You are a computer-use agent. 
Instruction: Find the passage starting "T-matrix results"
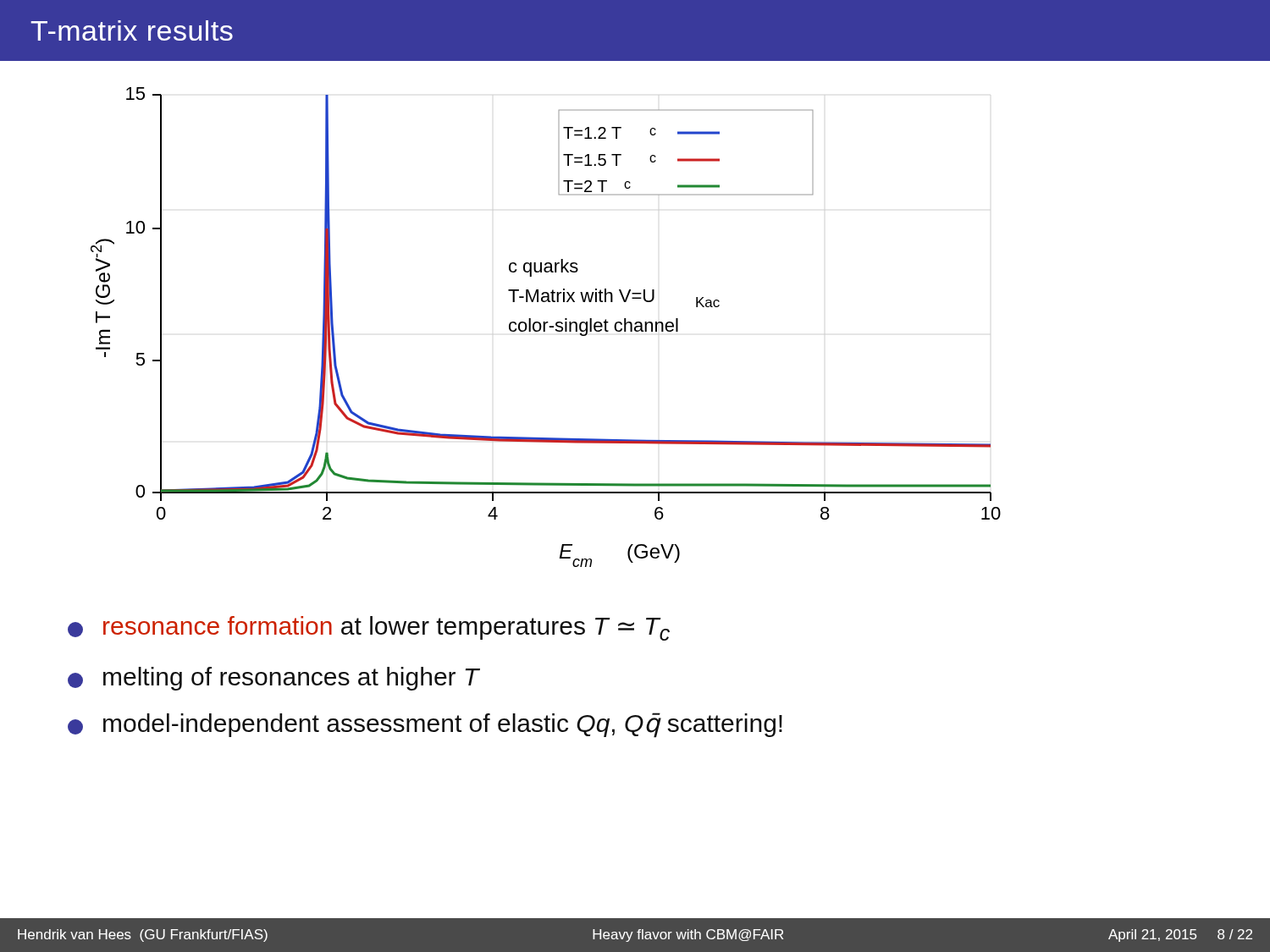click(x=132, y=30)
